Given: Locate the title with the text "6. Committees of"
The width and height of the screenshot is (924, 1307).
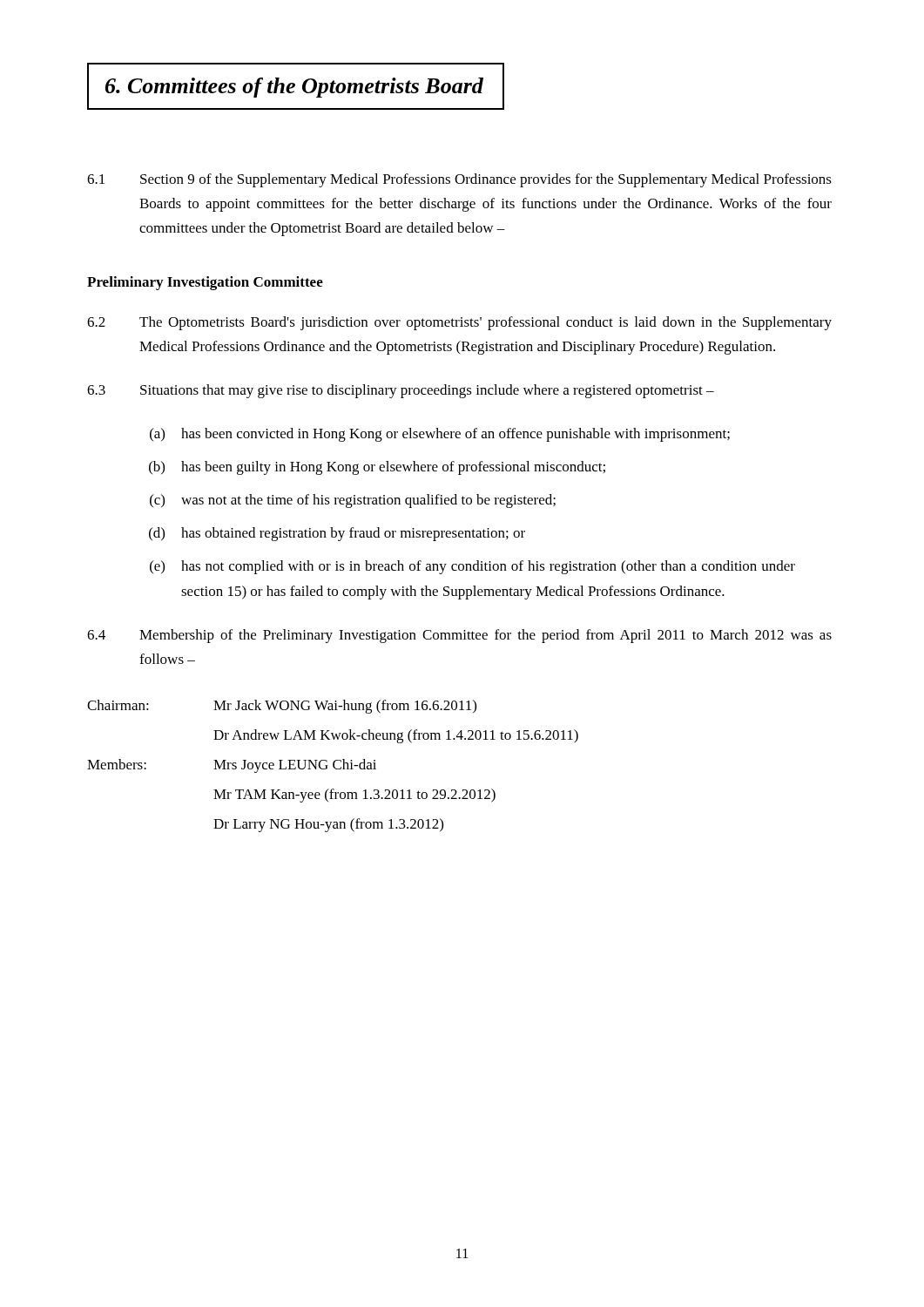Looking at the screenshot, I should 296,86.
